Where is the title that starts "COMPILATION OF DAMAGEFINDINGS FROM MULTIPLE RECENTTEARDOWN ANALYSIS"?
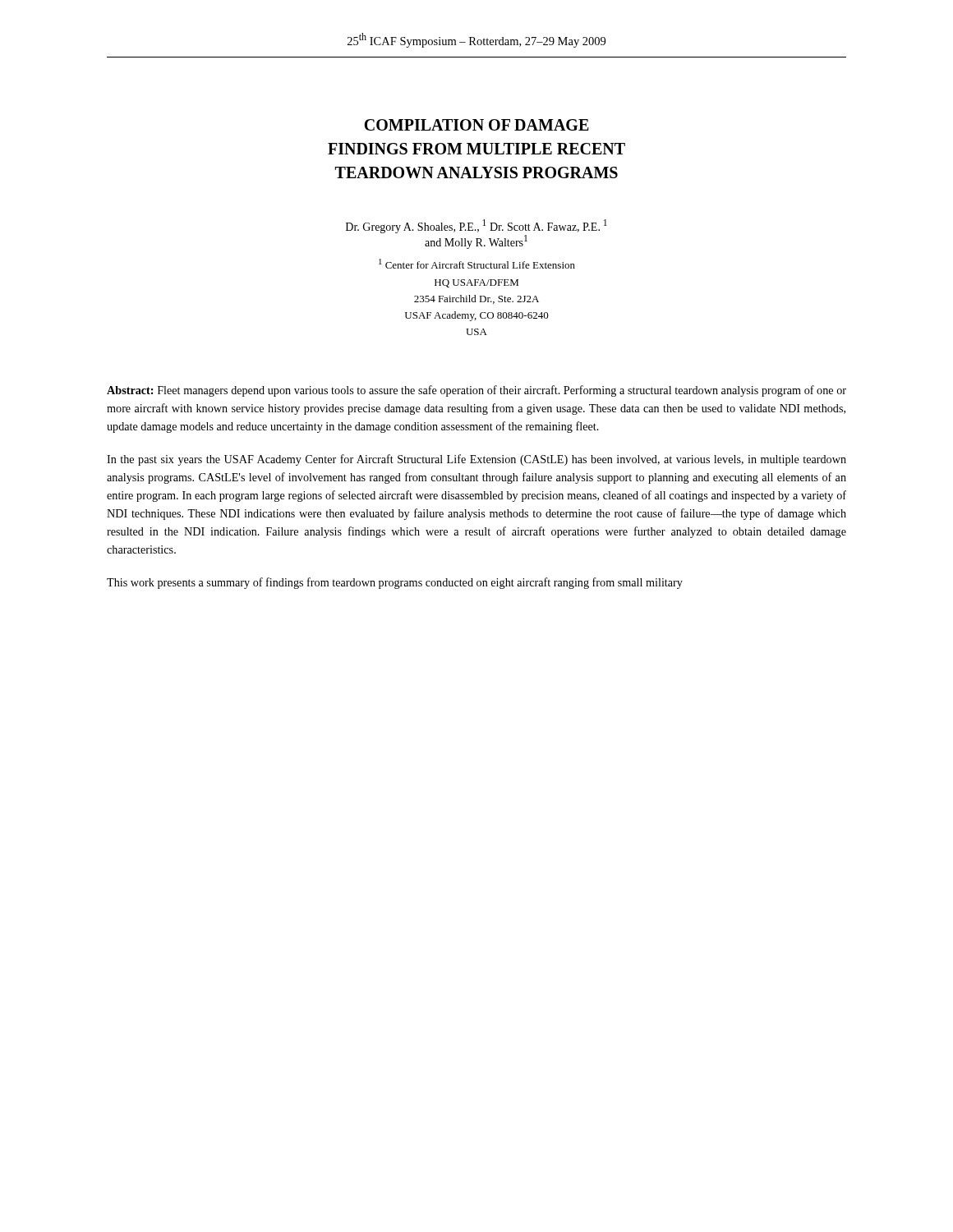 pos(476,149)
